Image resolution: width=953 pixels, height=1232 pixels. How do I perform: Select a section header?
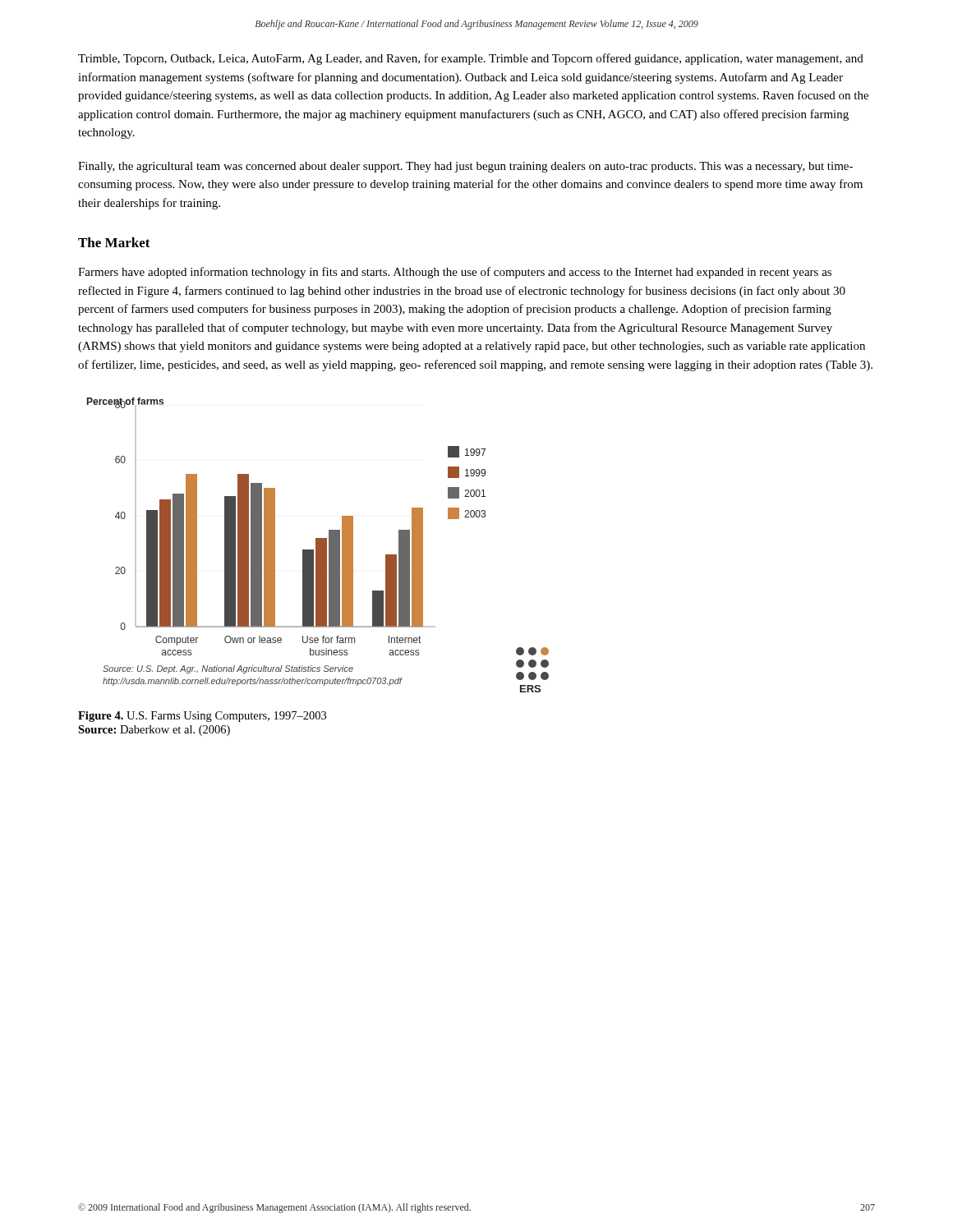point(114,243)
